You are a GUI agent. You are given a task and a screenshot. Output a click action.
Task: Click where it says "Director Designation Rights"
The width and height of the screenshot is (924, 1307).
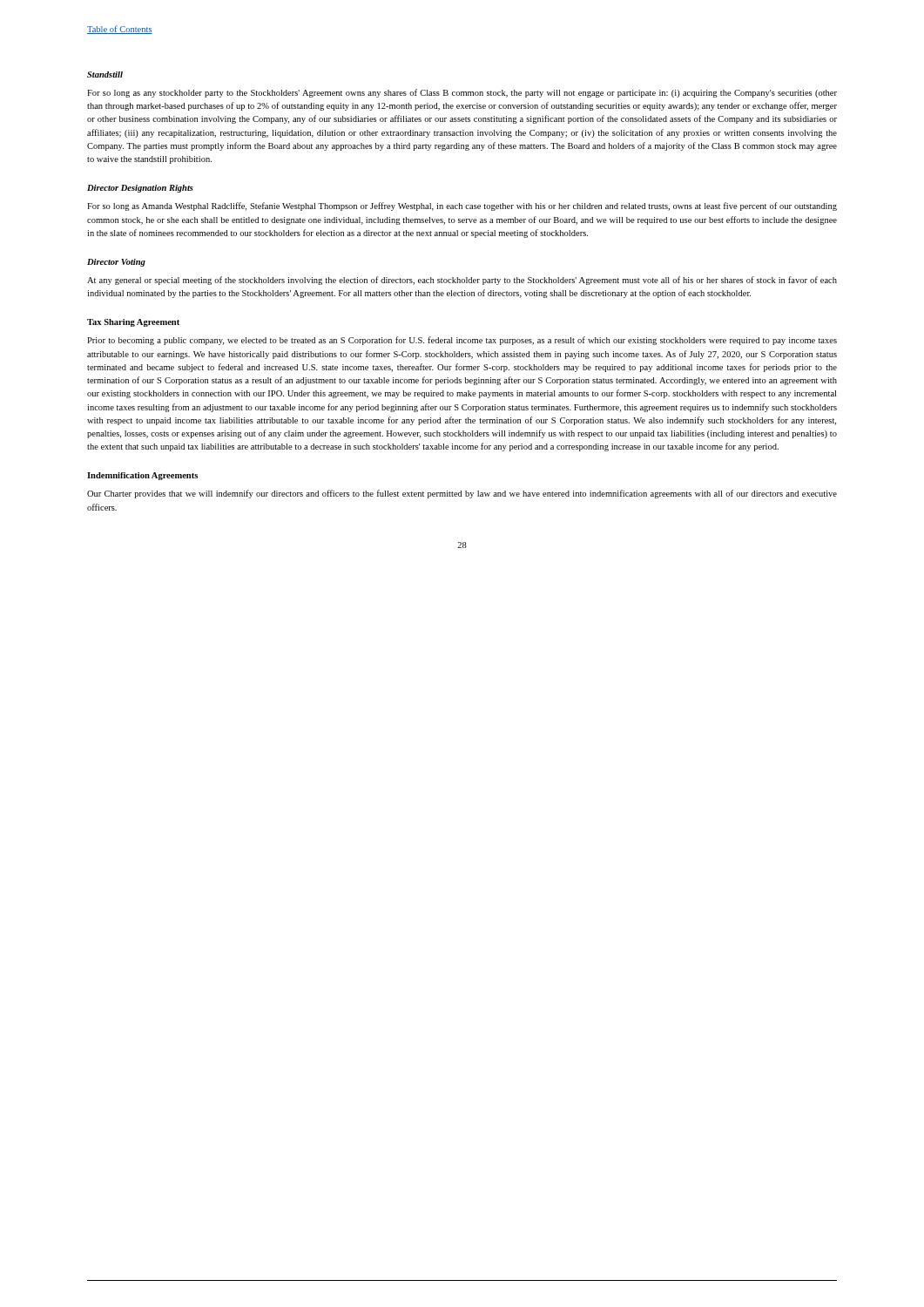[140, 188]
